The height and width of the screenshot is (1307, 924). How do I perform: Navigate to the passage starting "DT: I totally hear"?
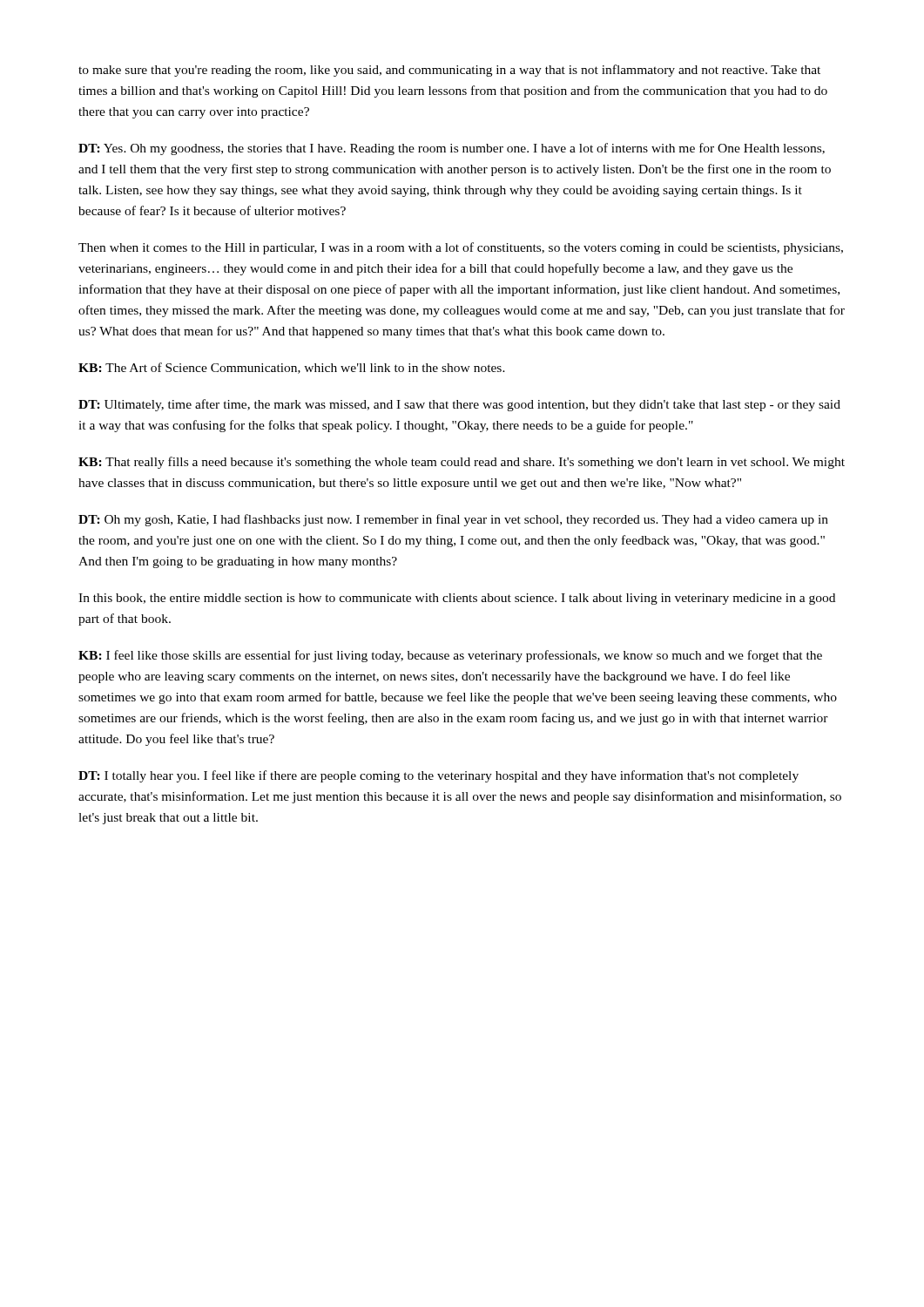point(460,796)
